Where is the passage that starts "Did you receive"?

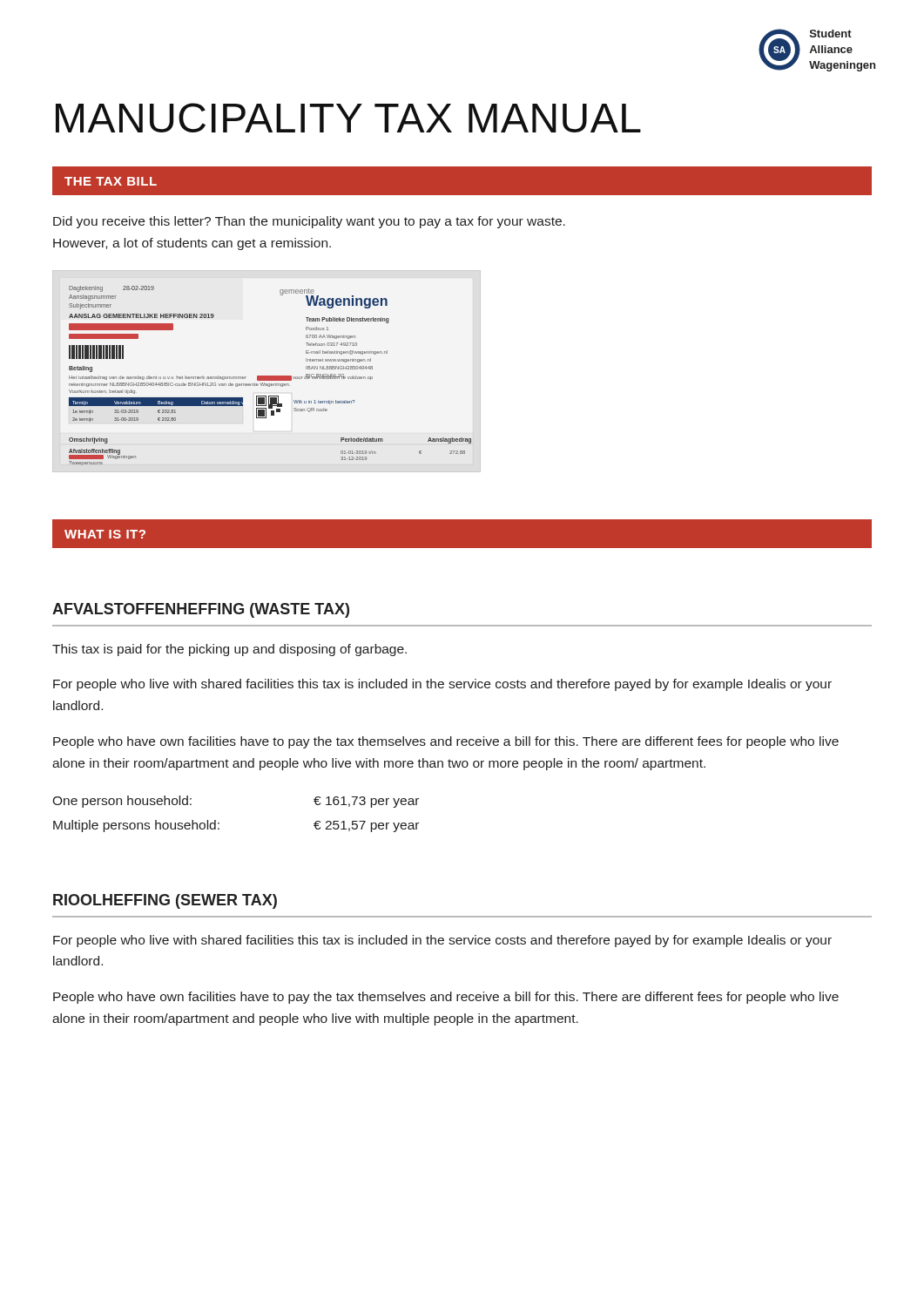(309, 232)
